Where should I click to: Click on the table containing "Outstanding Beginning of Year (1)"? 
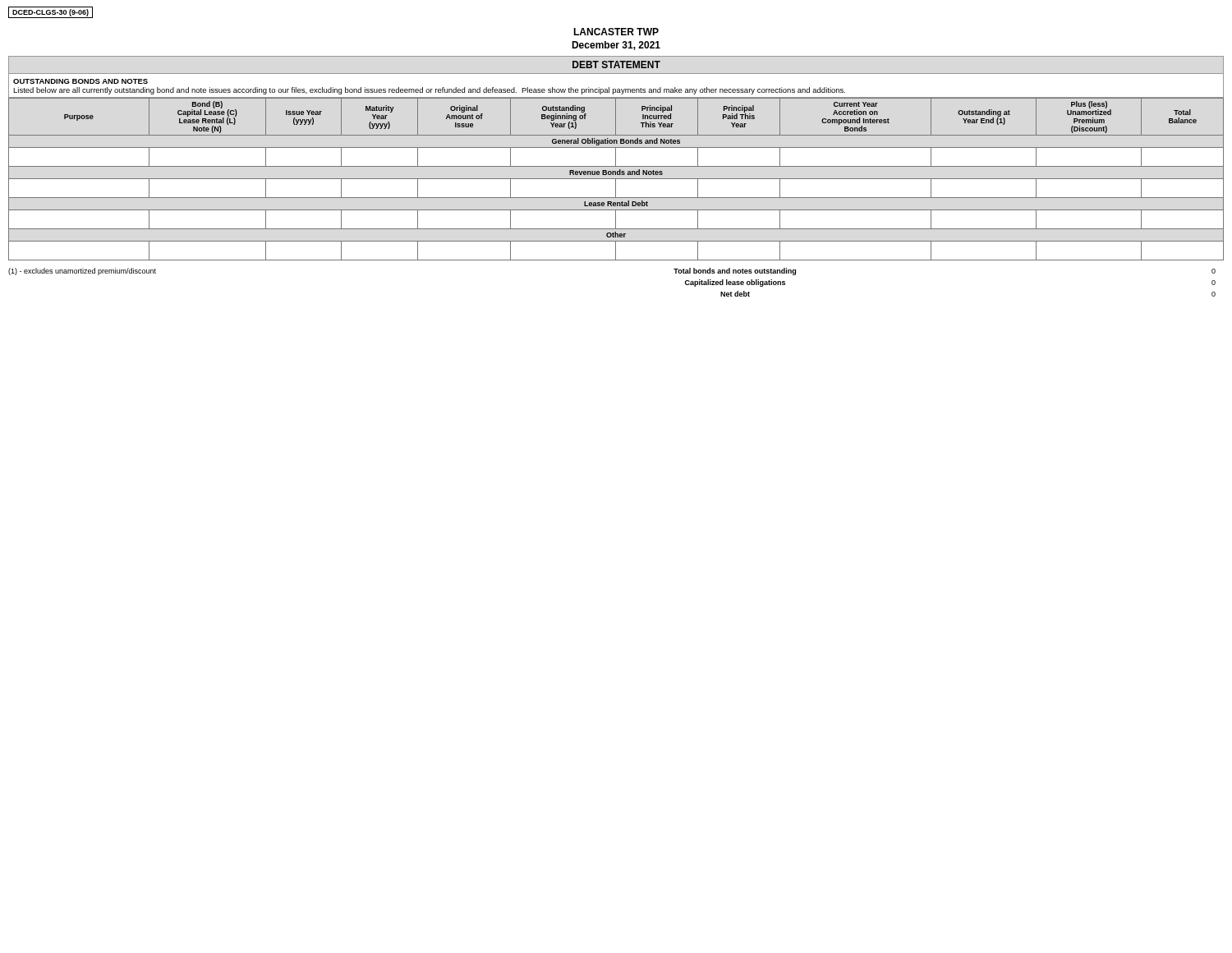click(x=616, y=179)
